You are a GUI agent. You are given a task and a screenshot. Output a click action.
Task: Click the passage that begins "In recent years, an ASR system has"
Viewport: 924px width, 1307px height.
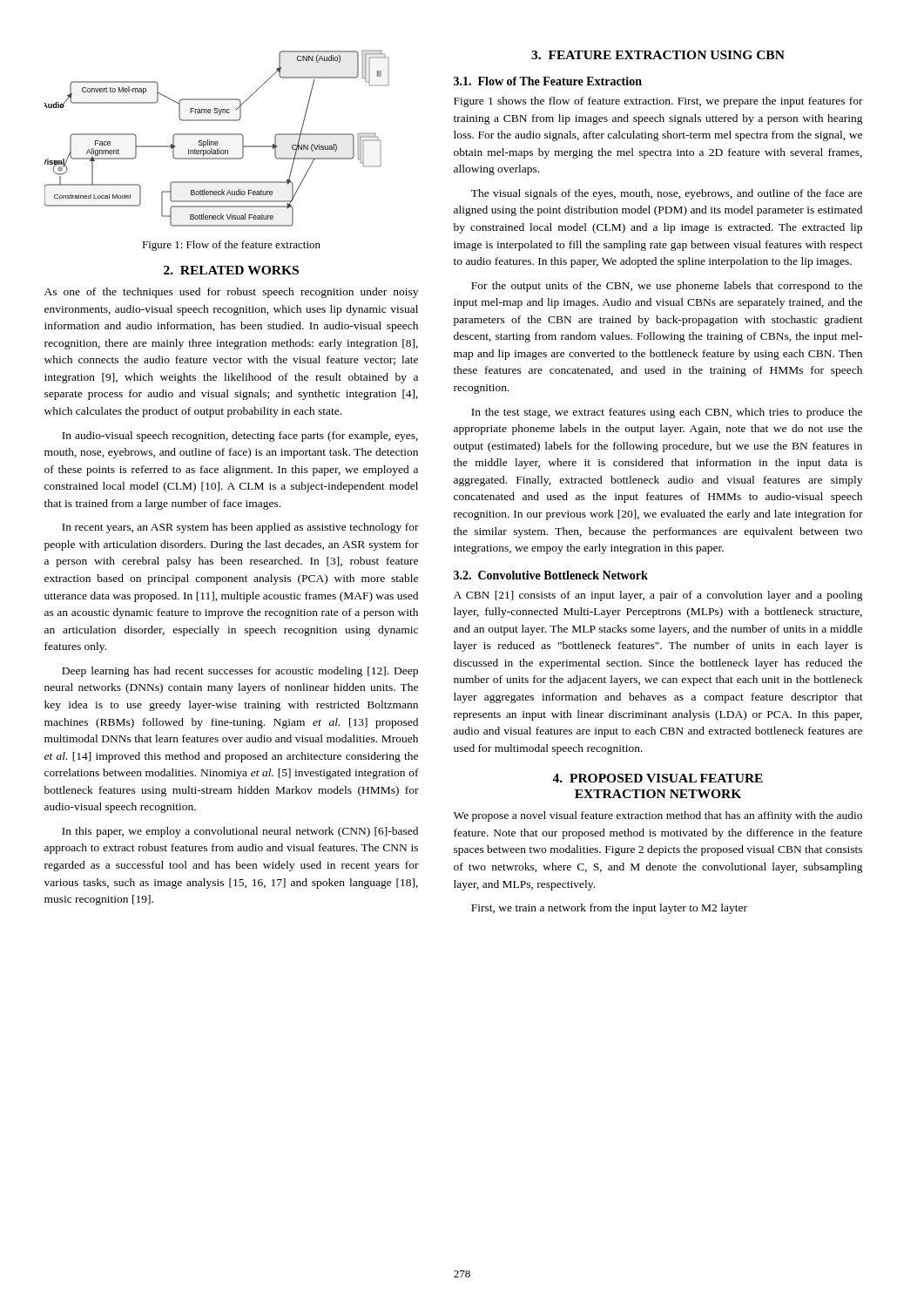pos(231,587)
